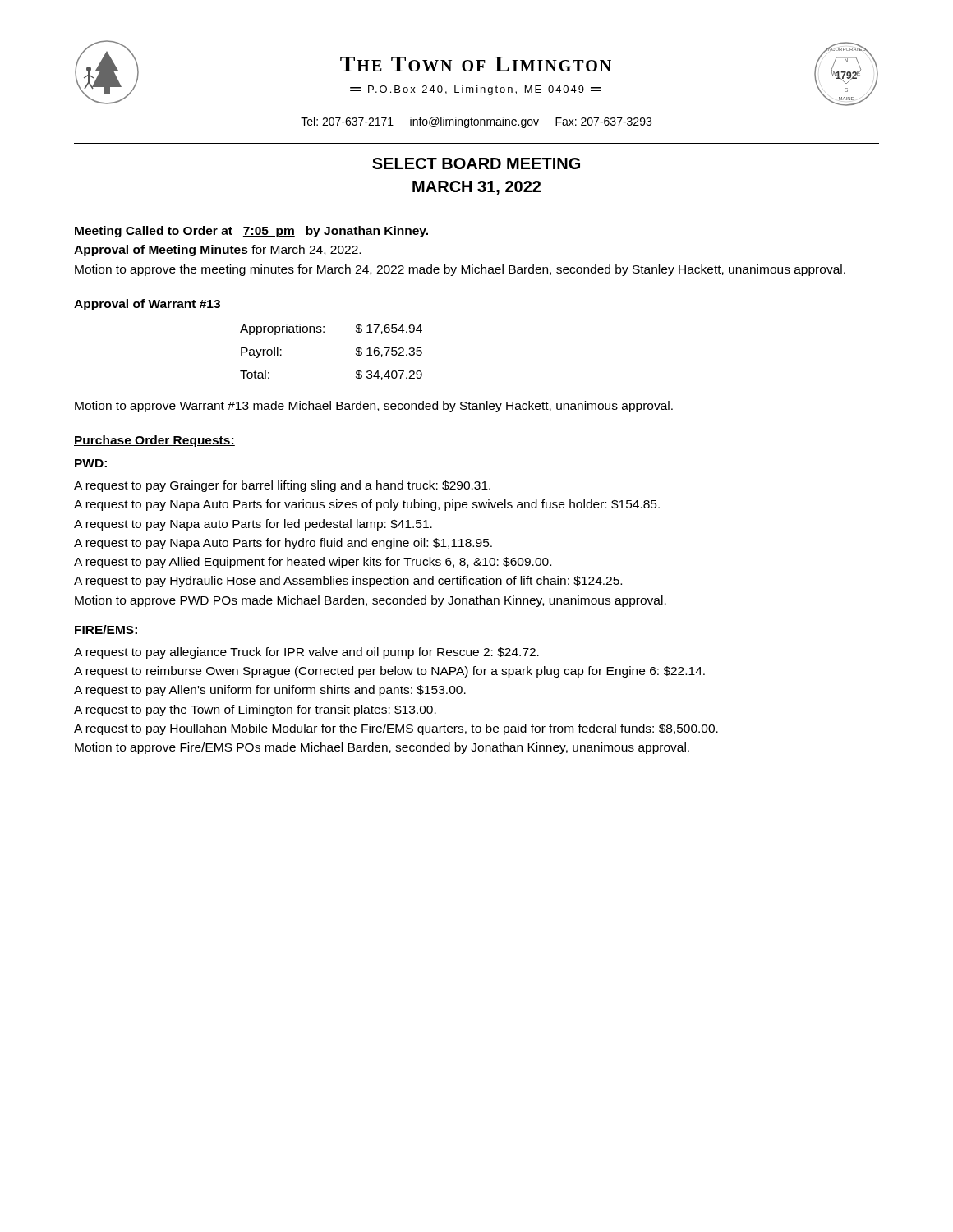
Task: Locate the text "Purchase Order Requests:"
Action: click(154, 440)
